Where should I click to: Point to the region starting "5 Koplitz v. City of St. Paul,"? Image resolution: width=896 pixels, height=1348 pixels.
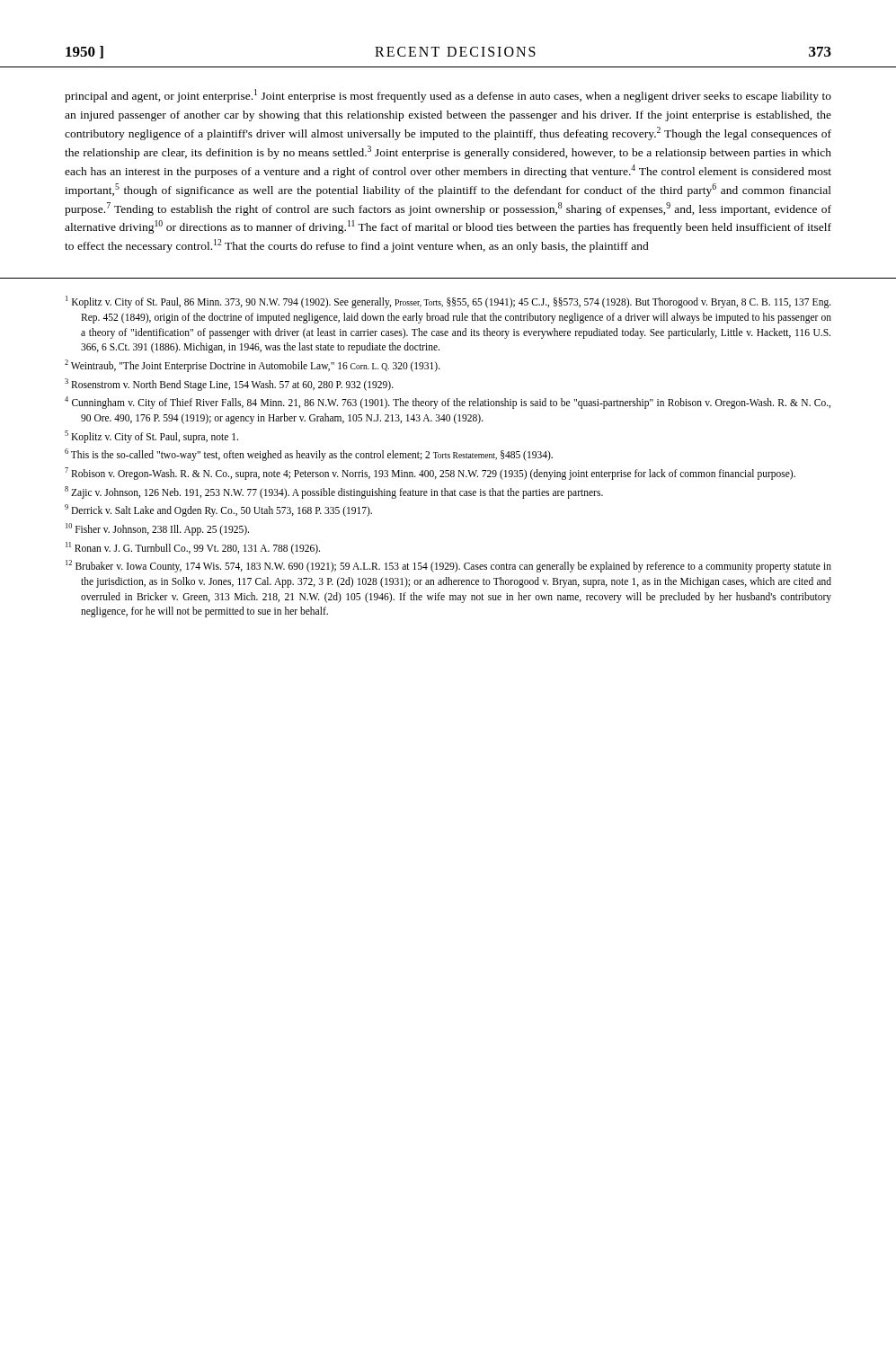(151, 437)
